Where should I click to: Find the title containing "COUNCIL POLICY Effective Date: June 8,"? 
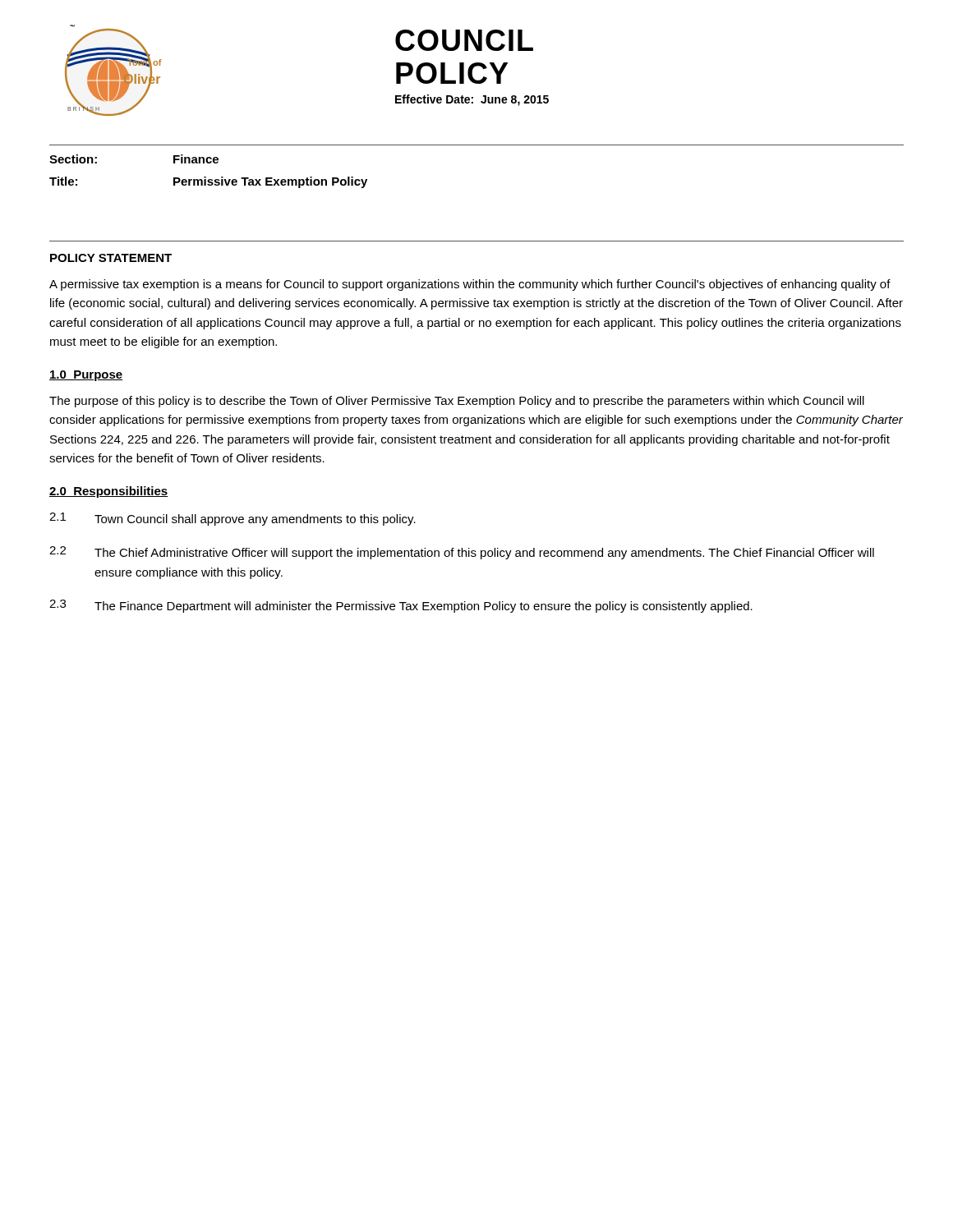(x=464, y=40)
